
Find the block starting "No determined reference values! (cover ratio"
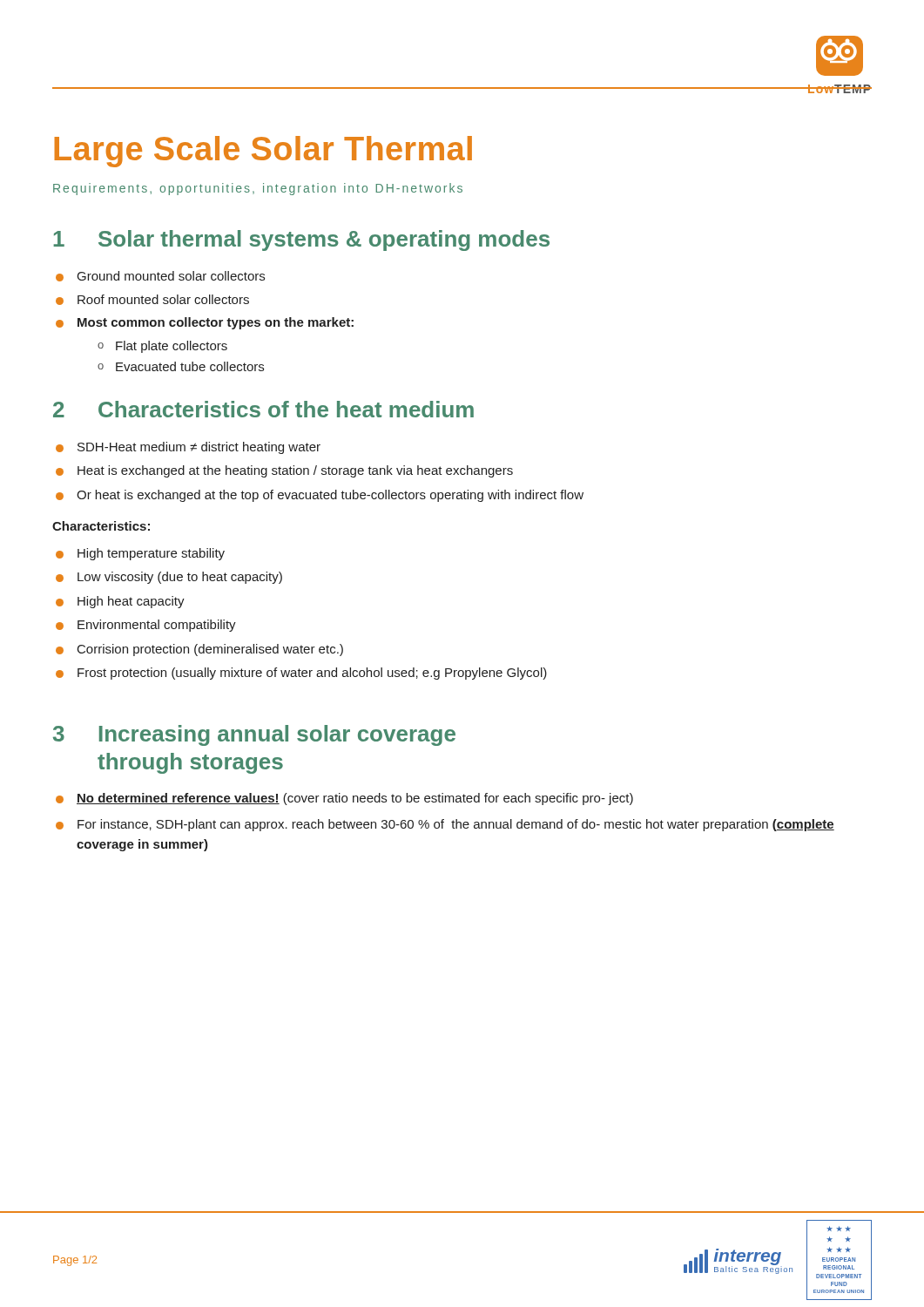[345, 797]
